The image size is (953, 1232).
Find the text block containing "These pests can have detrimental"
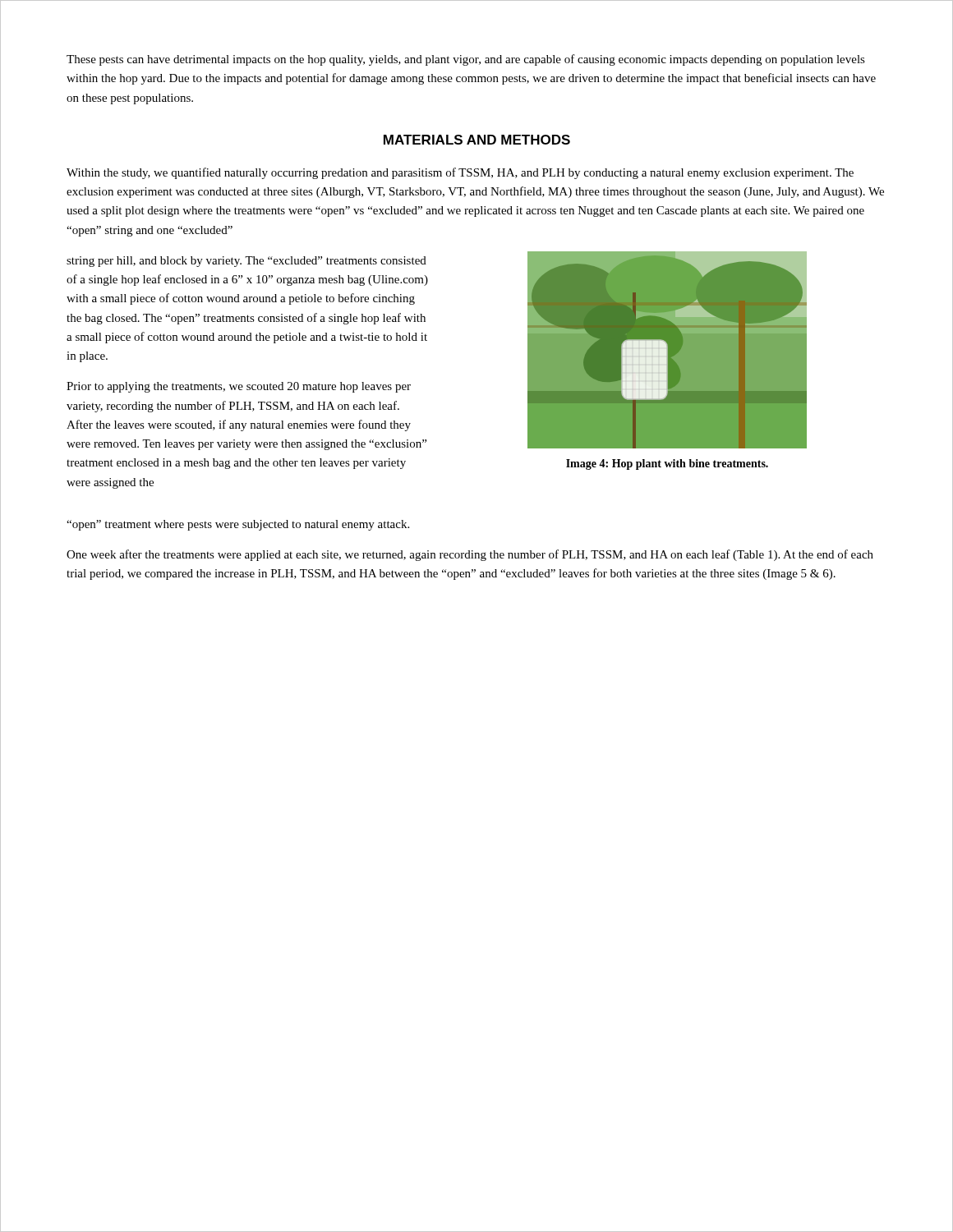[471, 78]
